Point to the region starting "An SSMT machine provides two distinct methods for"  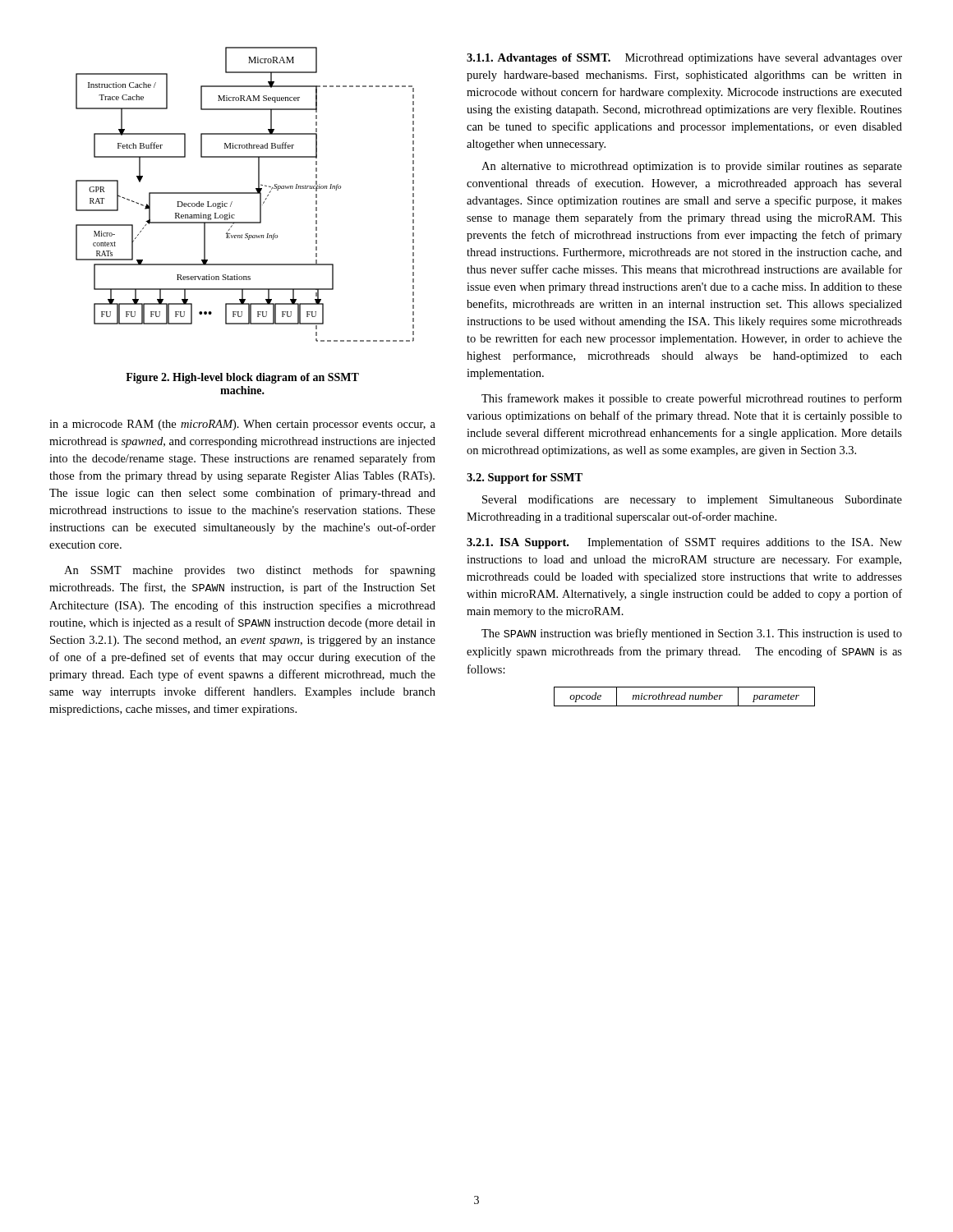tap(242, 640)
